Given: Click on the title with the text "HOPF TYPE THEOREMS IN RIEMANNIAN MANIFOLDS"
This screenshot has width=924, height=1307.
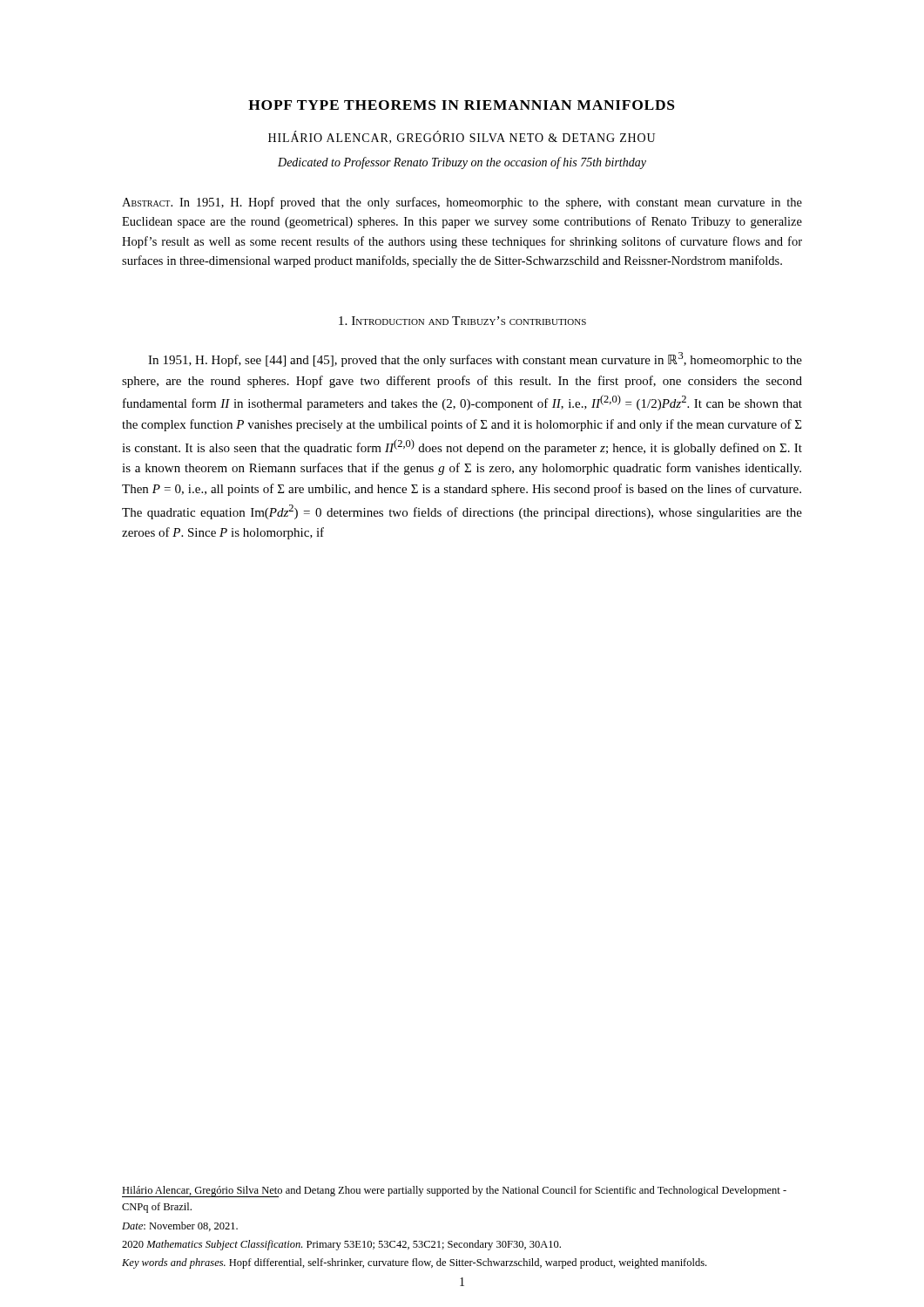Looking at the screenshot, I should click(x=462, y=105).
